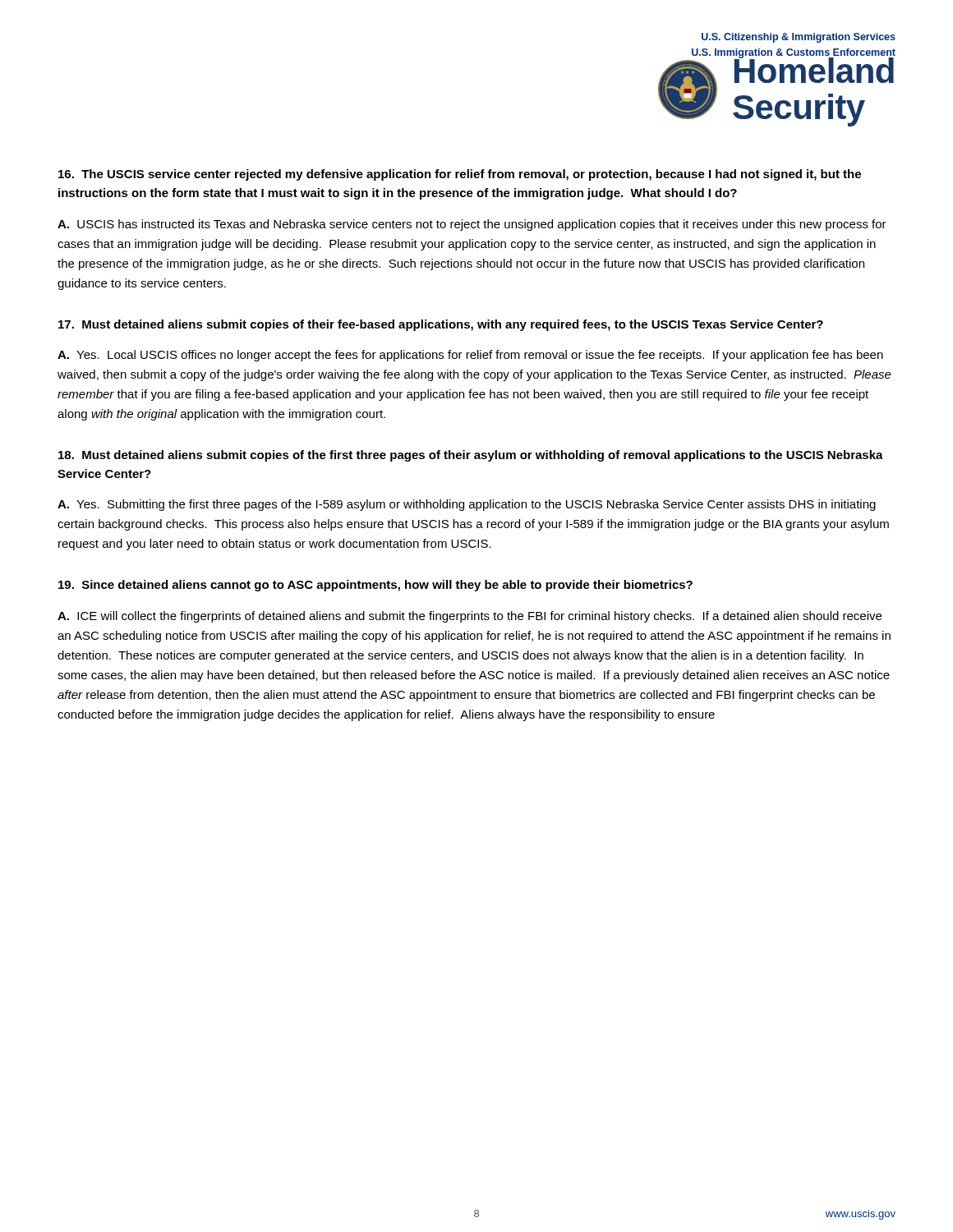Find the element starting "A. Yes. Local USCIS offices no"

476,384
